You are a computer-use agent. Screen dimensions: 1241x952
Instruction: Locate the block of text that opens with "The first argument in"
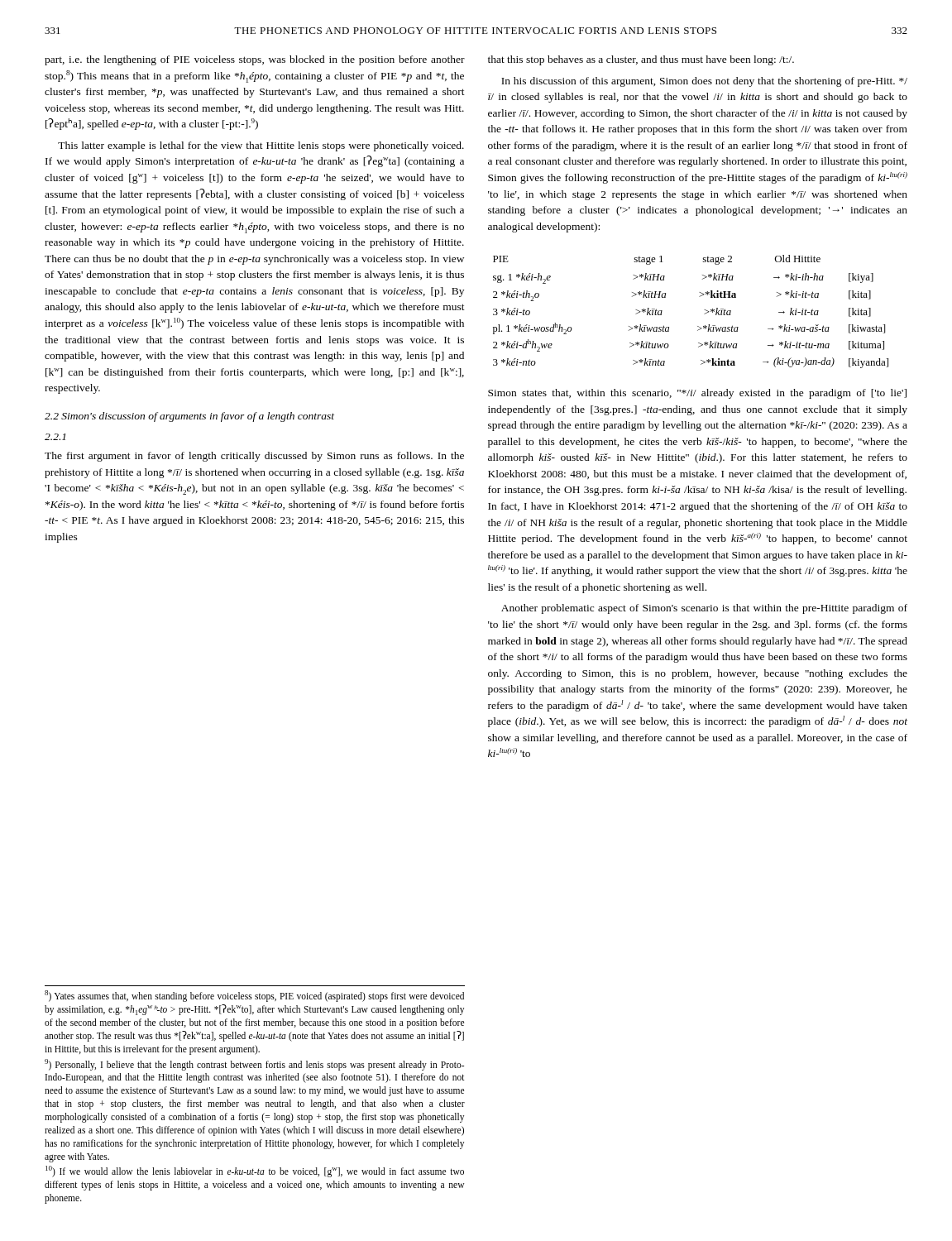coord(255,496)
